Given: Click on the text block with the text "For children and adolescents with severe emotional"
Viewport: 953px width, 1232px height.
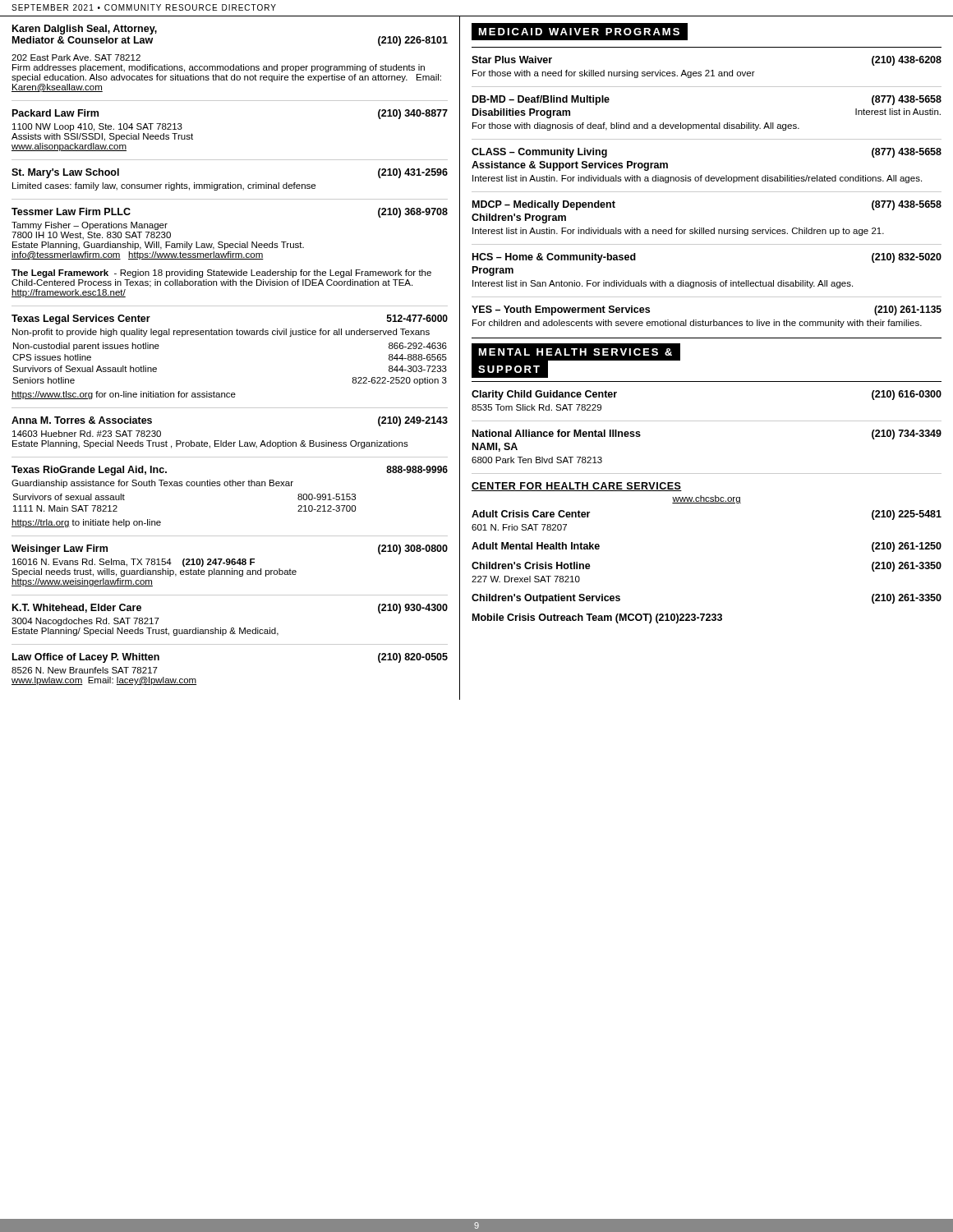Looking at the screenshot, I should (697, 323).
